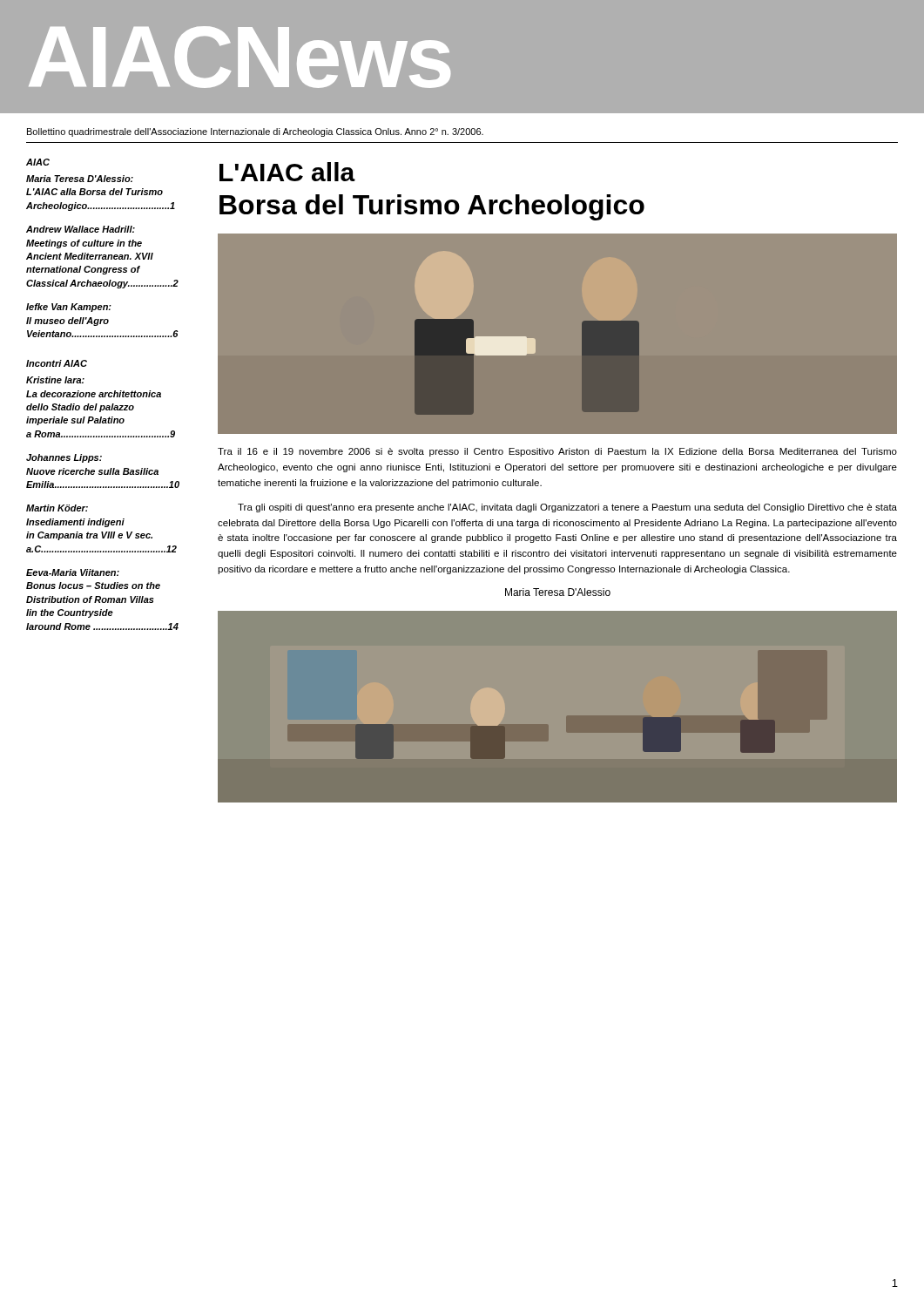Click where it says "Incontri AIAC"
Viewport: 924px width, 1307px height.
57,364
